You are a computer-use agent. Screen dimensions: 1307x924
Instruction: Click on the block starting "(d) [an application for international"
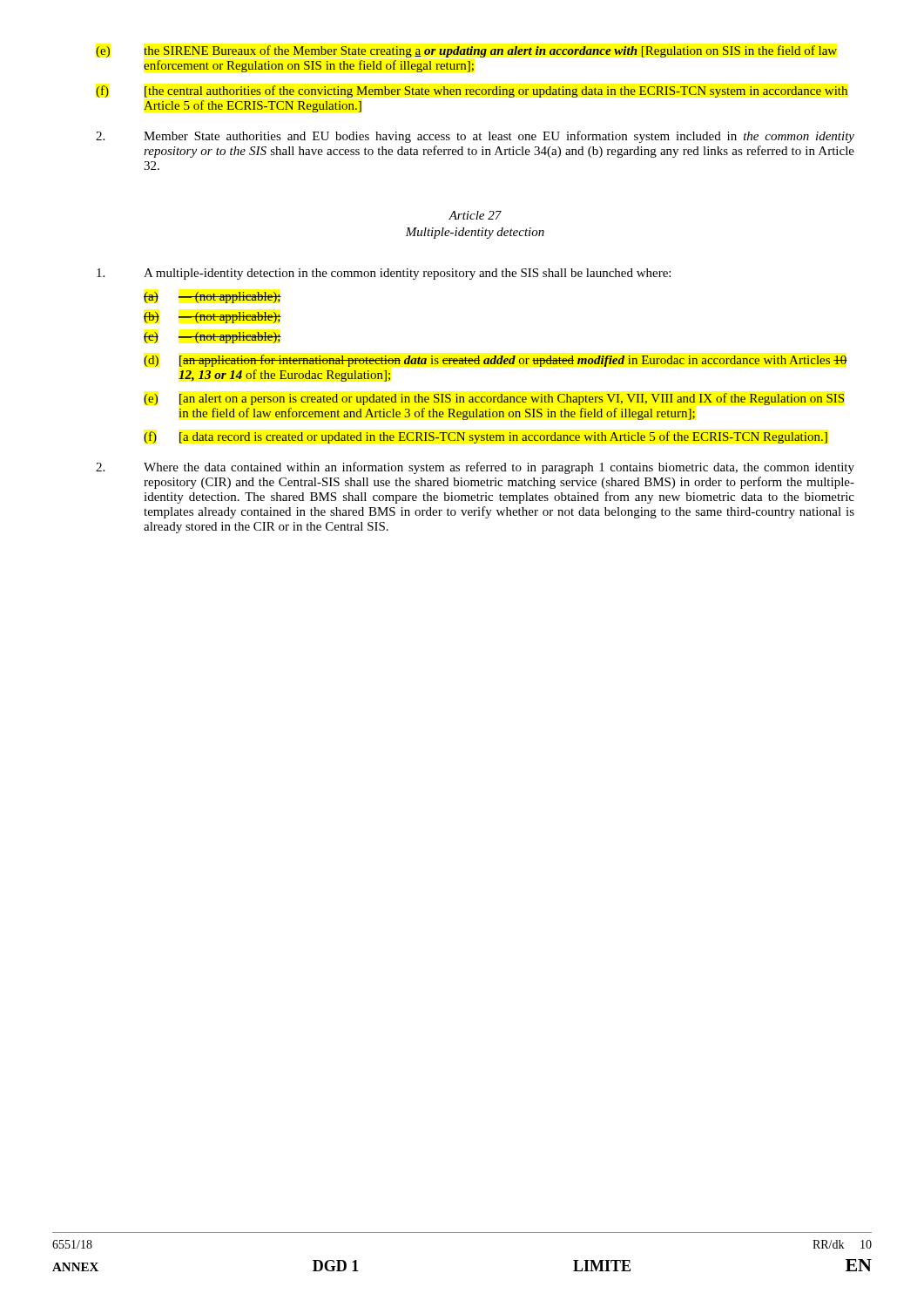(x=499, y=368)
